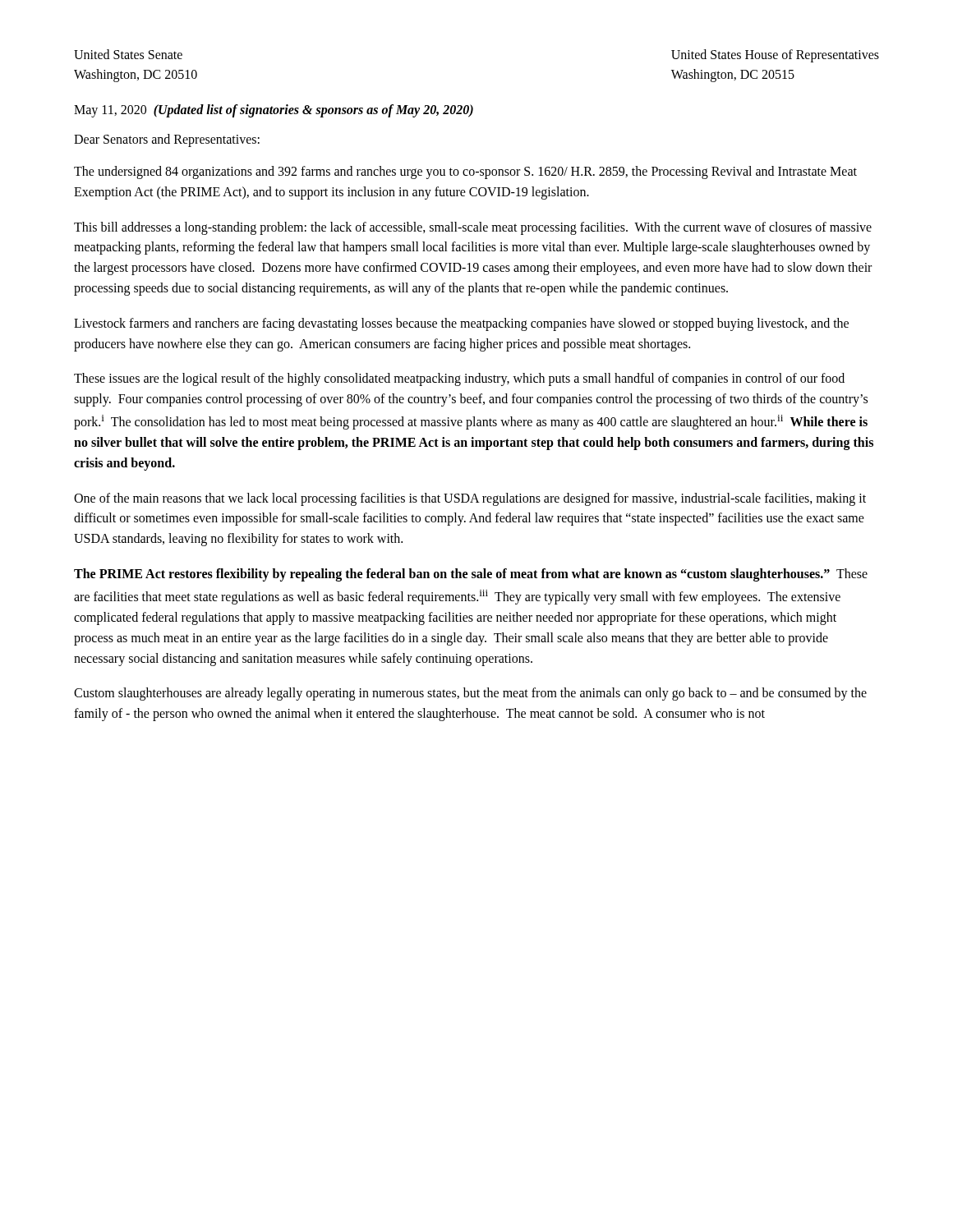This screenshot has height=1232, width=953.
Task: Point to the text block starting "Dear Senators and Representatives:"
Action: click(x=167, y=139)
